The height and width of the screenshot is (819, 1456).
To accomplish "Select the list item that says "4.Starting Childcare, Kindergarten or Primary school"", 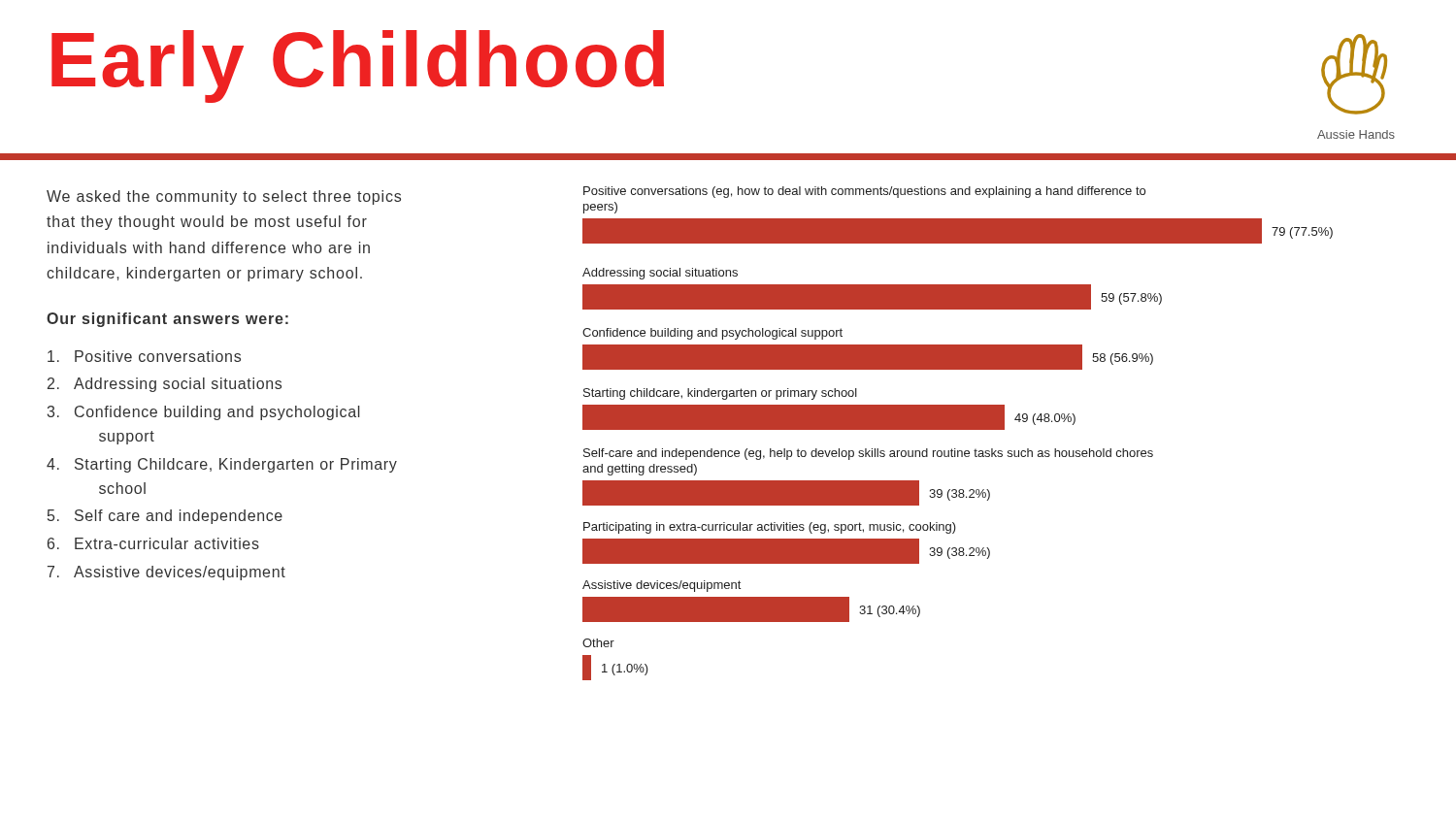I will point(222,477).
